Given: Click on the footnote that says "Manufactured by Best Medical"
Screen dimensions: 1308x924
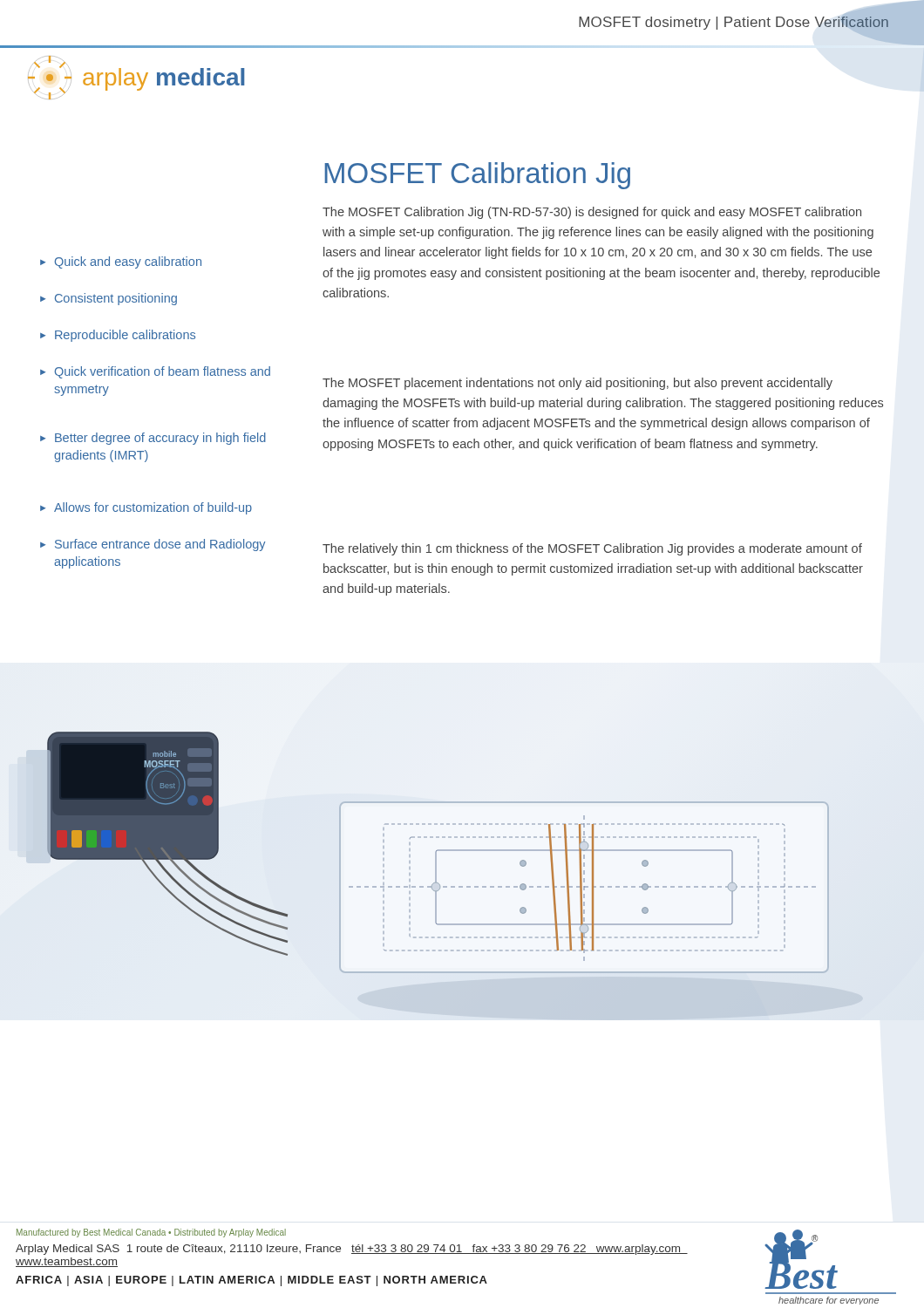Looking at the screenshot, I should [151, 1233].
